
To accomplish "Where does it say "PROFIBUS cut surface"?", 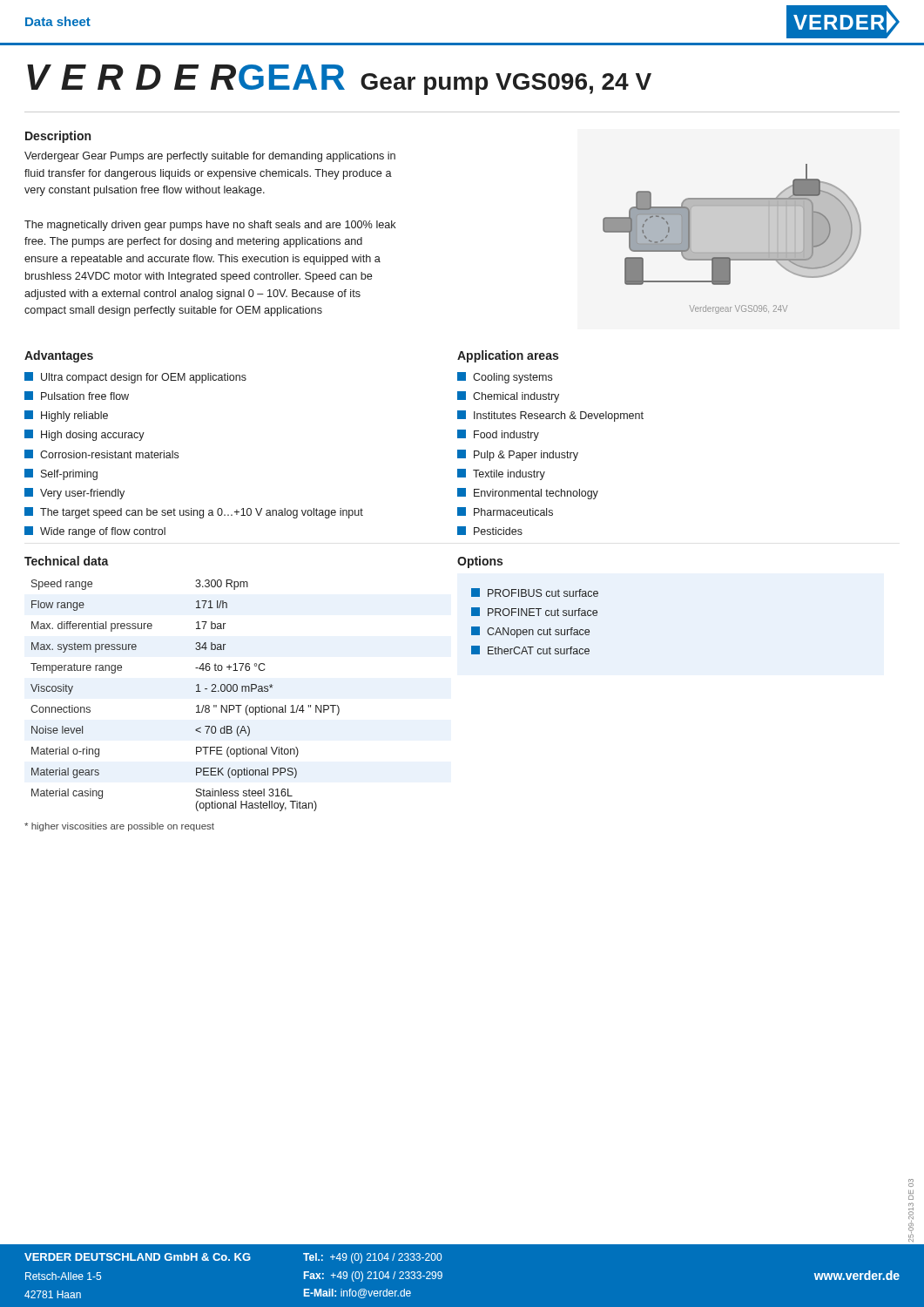I will pos(535,593).
